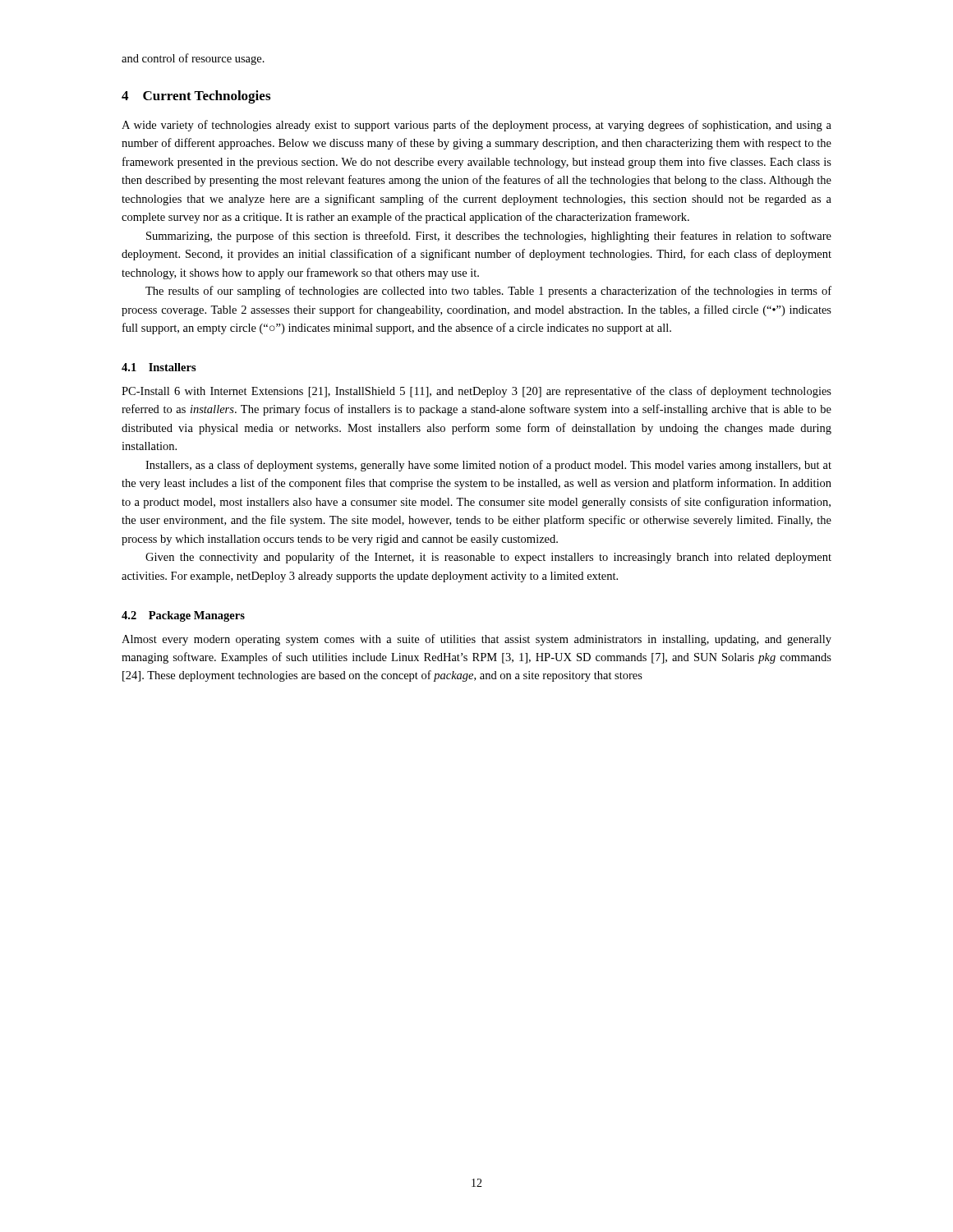Where is the passage that starts "PC-Install 6 with Internet Extensions [21], InstallShield 5"?

476,483
